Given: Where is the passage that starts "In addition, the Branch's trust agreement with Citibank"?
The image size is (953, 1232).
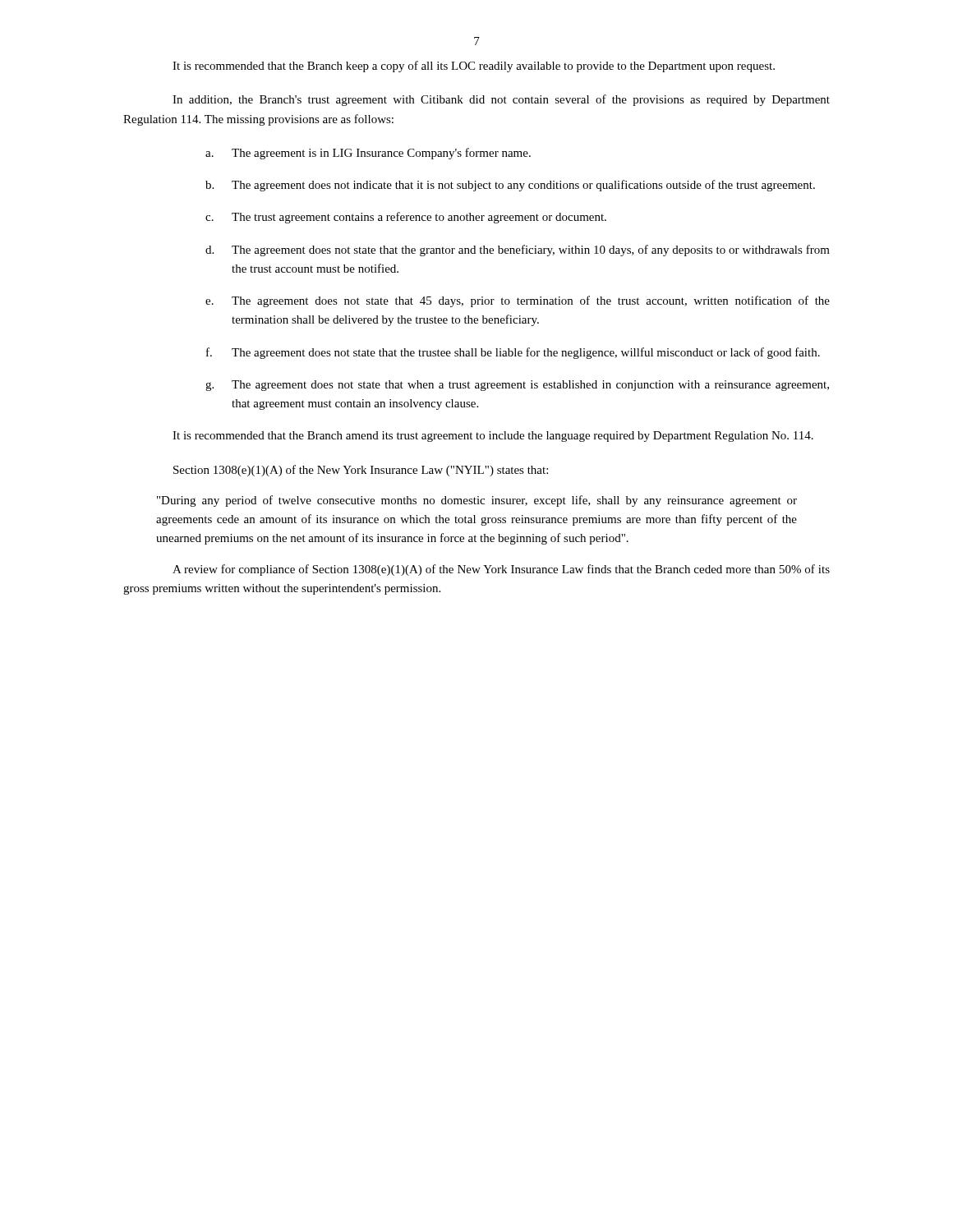Looking at the screenshot, I should click(x=476, y=109).
